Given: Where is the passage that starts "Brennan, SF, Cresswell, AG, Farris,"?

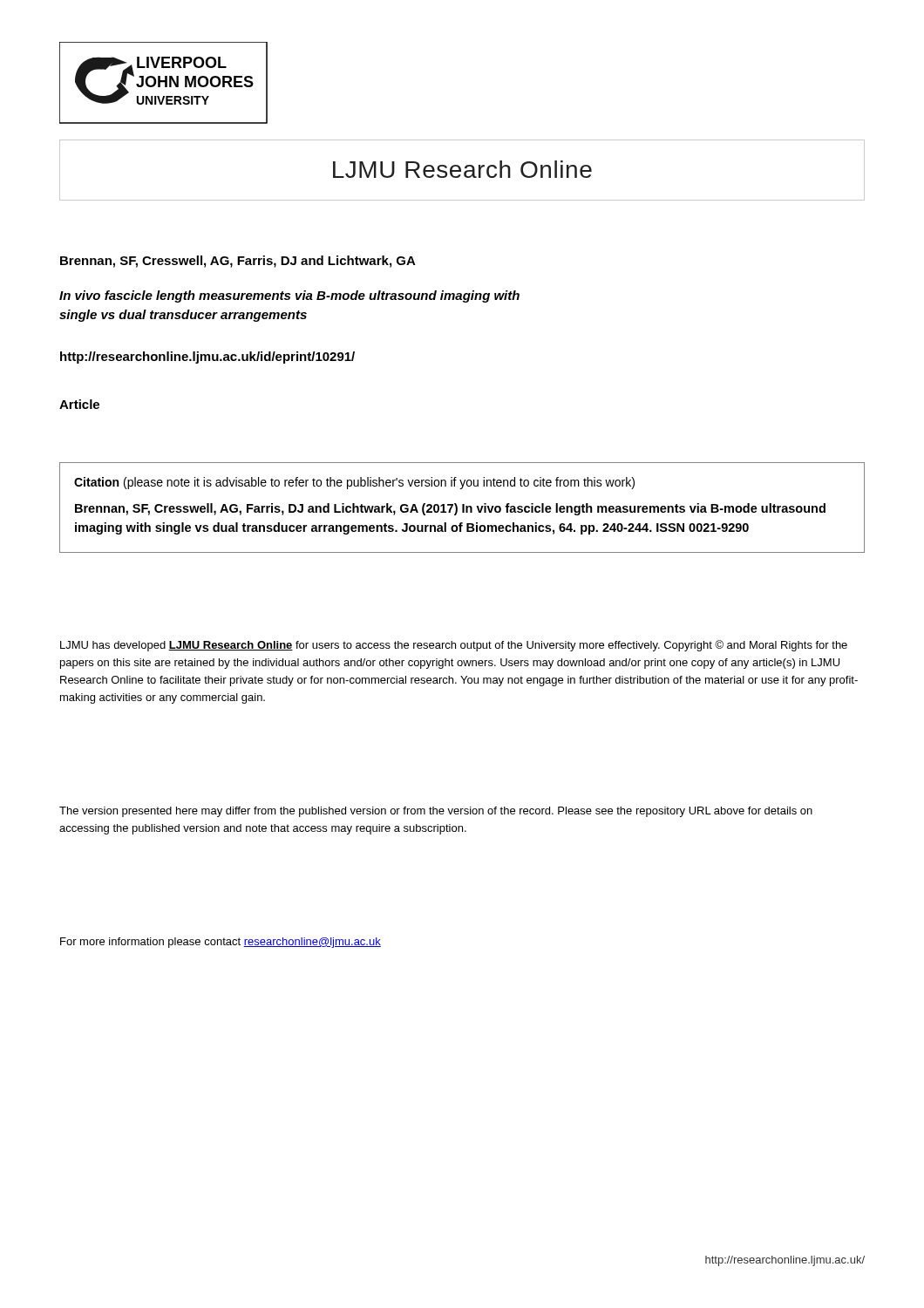Looking at the screenshot, I should tap(237, 260).
